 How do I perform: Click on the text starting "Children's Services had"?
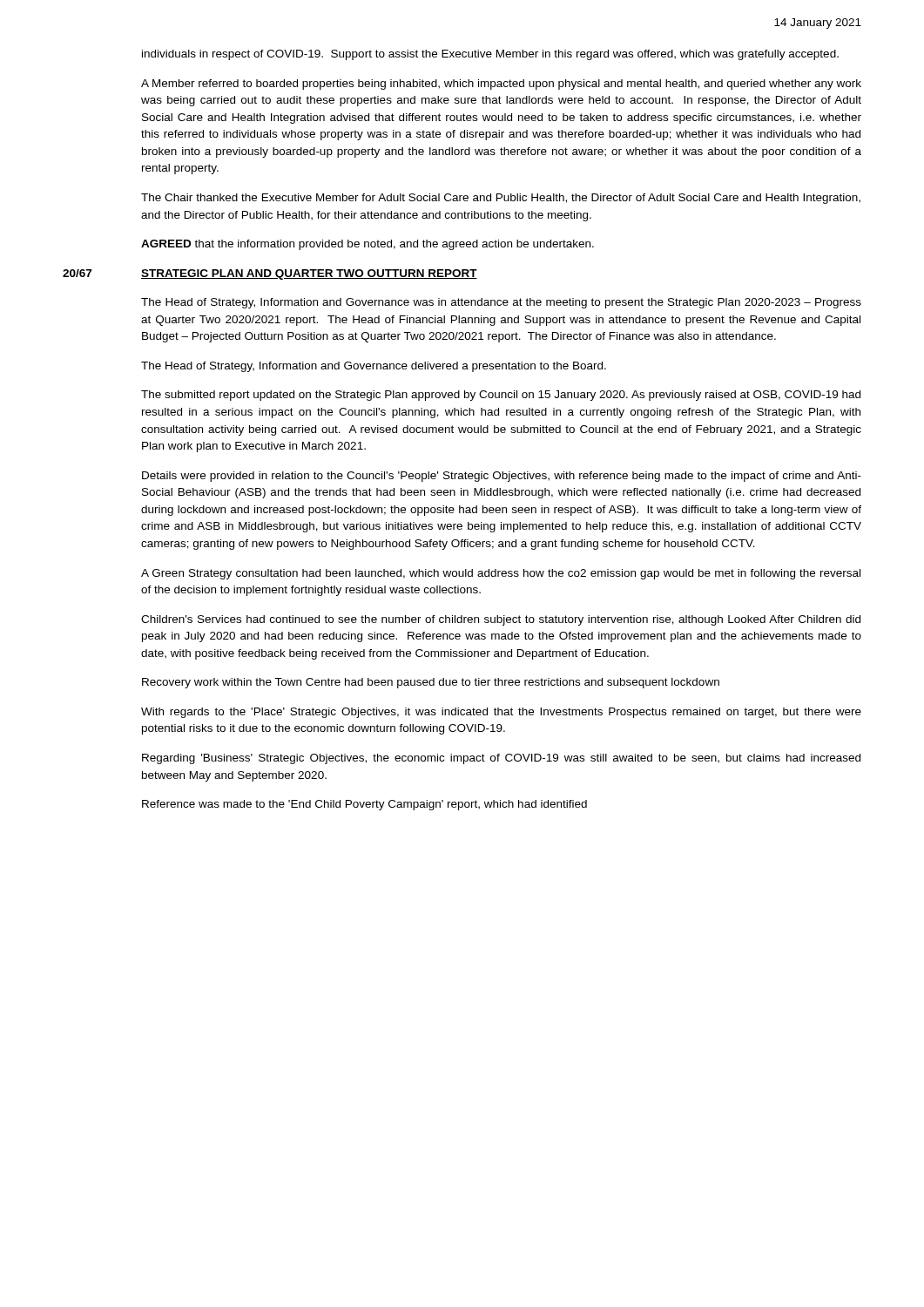click(x=501, y=636)
